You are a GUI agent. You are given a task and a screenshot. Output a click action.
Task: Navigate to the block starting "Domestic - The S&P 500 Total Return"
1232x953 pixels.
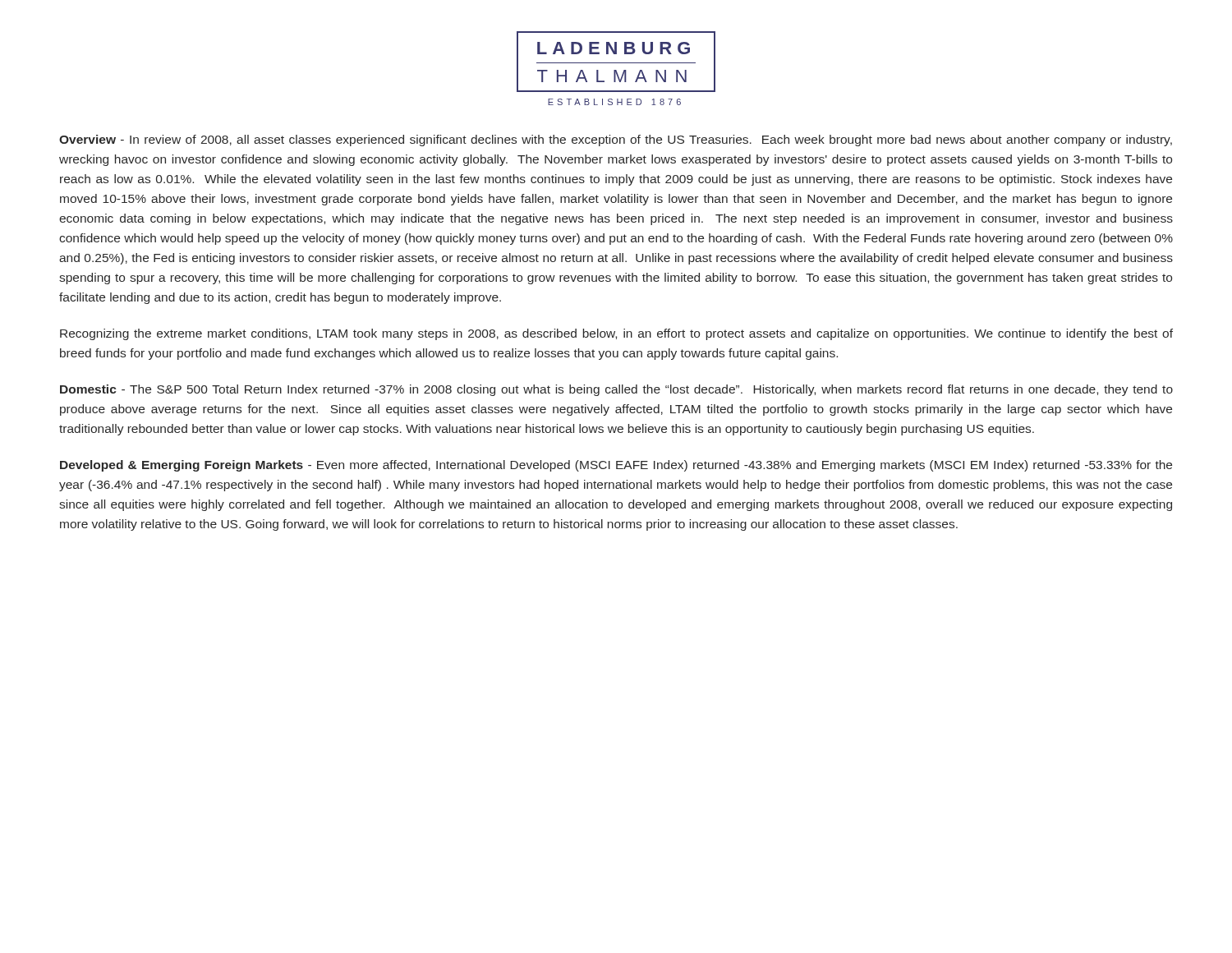pos(616,409)
